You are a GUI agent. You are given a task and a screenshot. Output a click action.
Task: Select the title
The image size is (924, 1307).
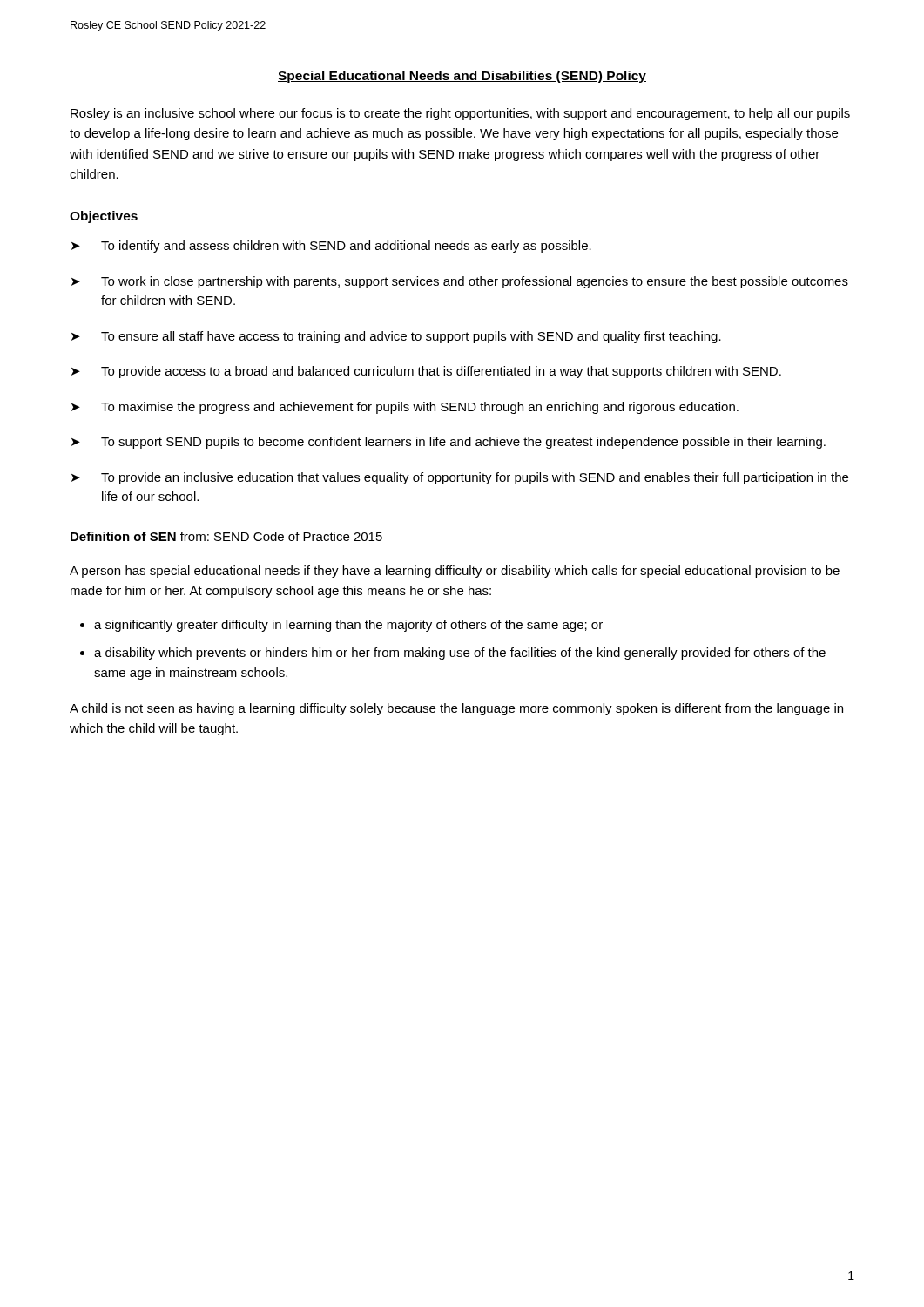tap(462, 75)
